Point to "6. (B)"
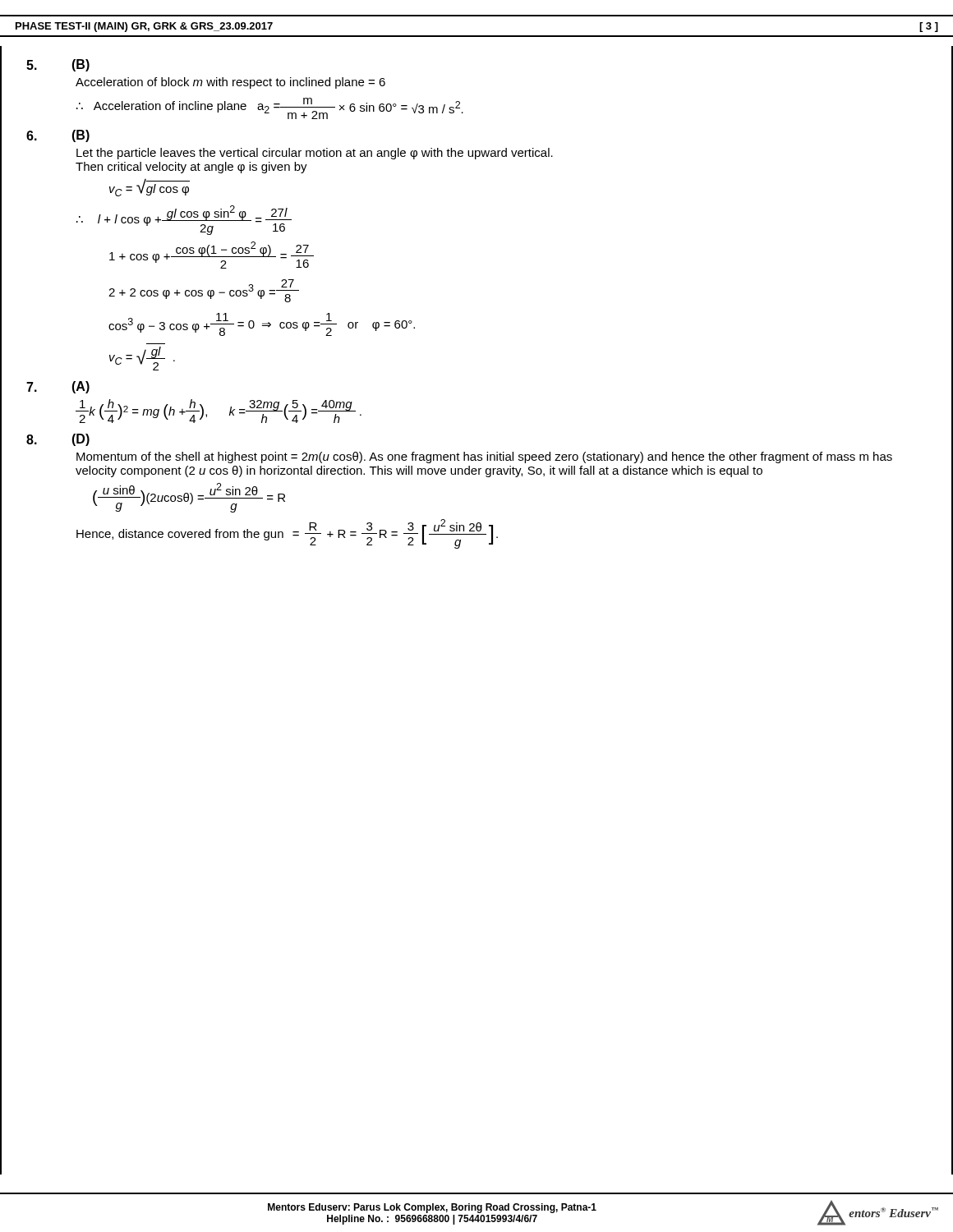The width and height of the screenshot is (953, 1232). coord(80,135)
